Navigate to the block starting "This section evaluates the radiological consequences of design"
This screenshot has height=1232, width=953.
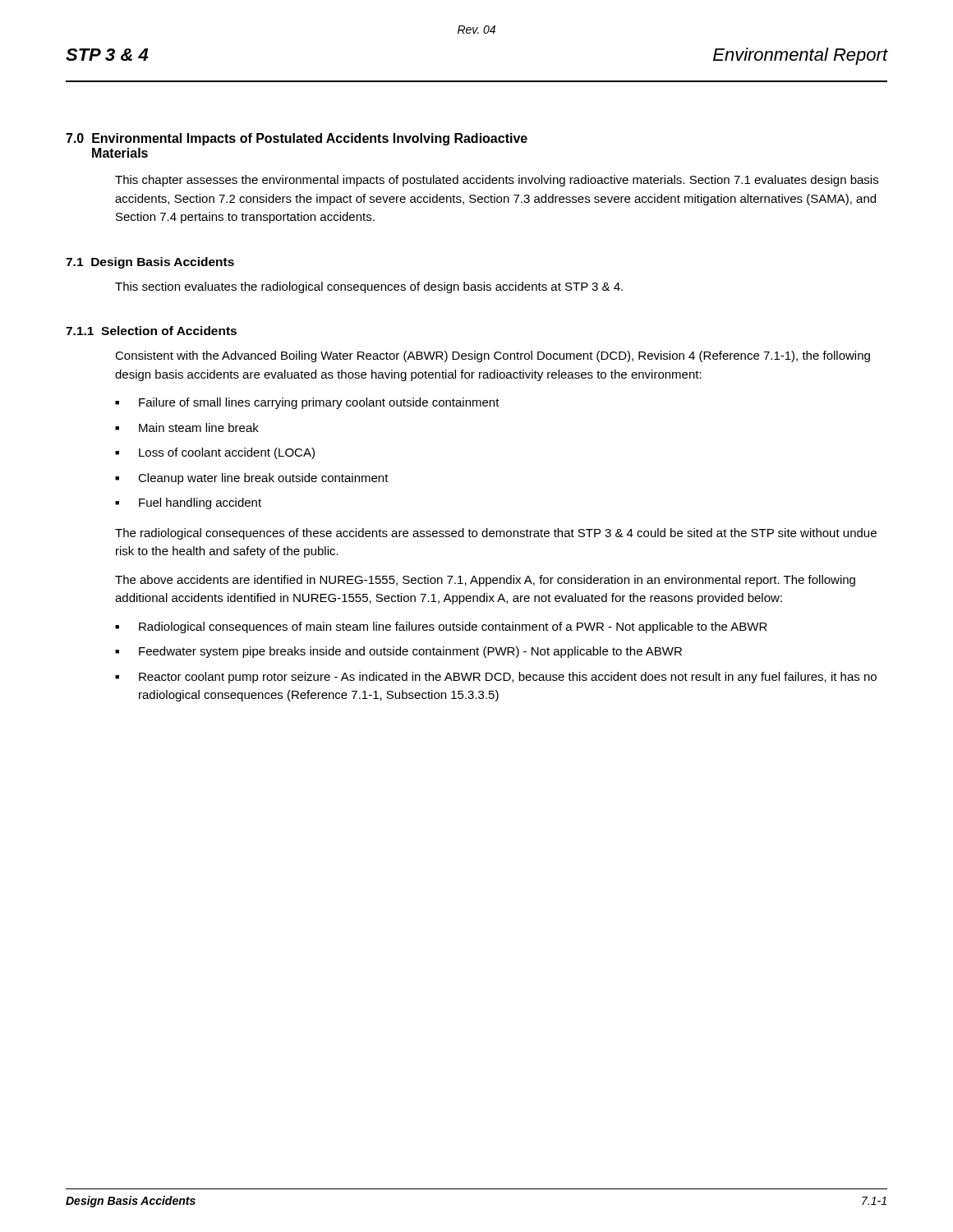point(369,286)
